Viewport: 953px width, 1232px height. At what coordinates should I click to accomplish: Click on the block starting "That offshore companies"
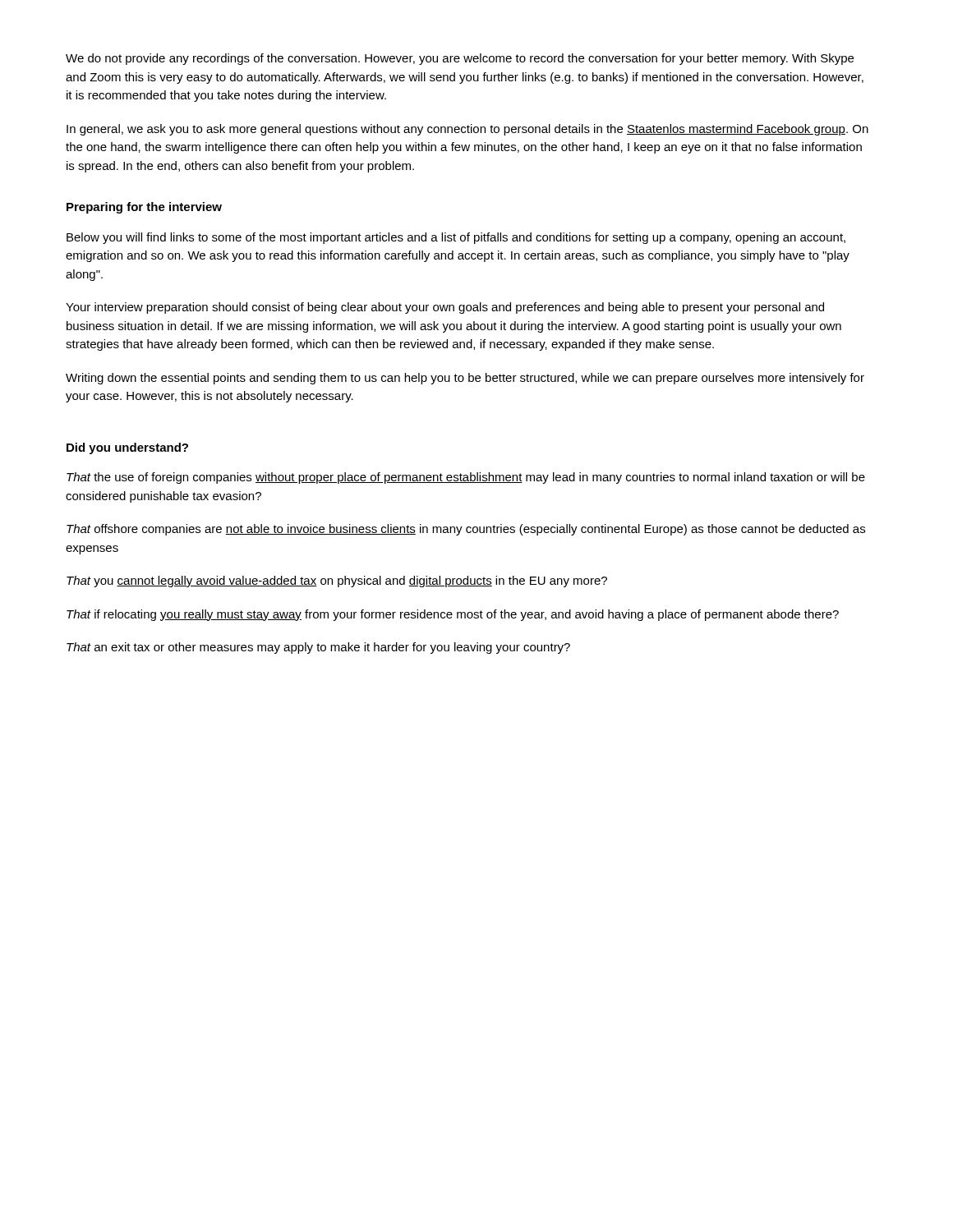pyautogui.click(x=466, y=538)
